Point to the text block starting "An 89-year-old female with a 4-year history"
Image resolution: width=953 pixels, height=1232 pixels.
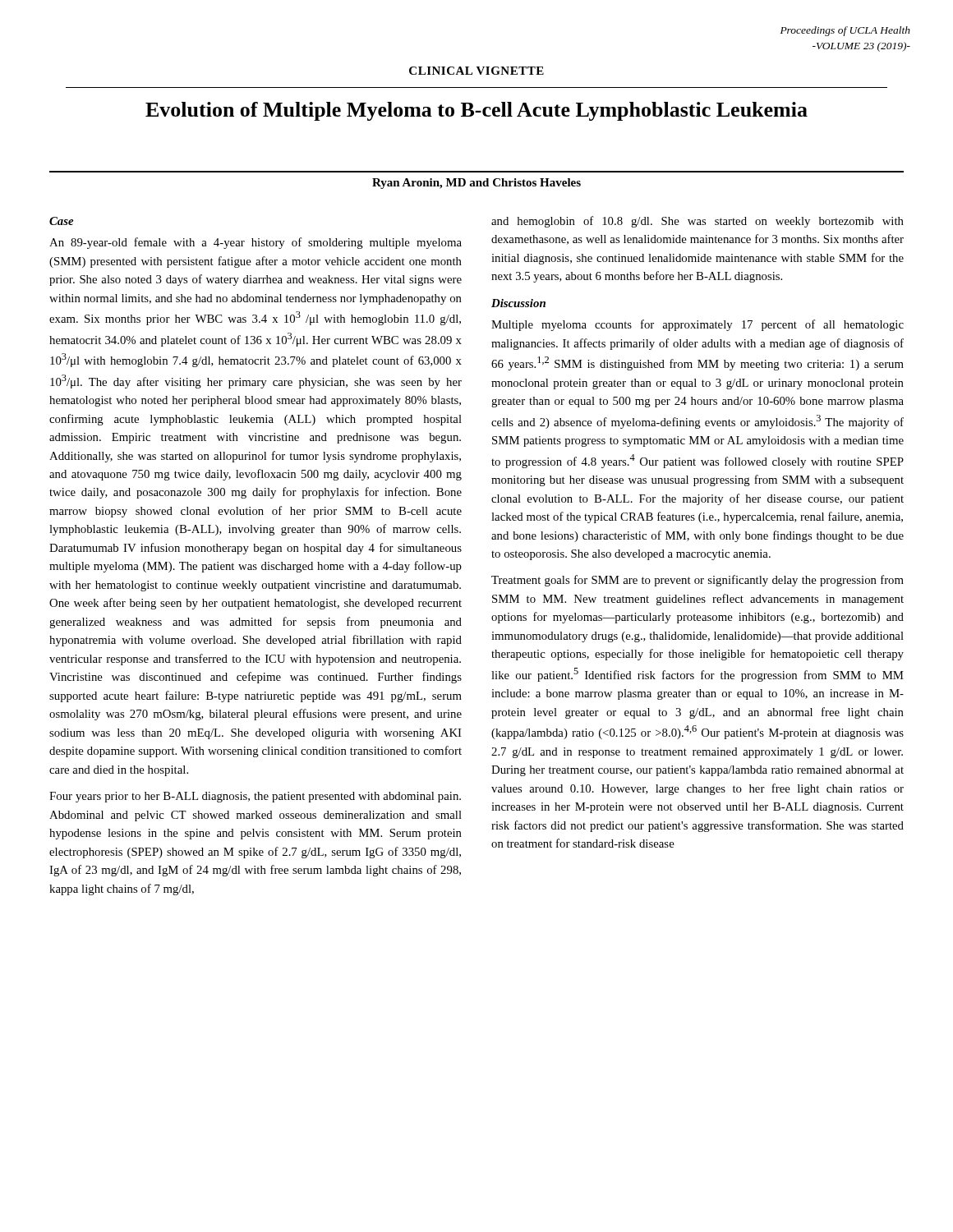tap(255, 566)
